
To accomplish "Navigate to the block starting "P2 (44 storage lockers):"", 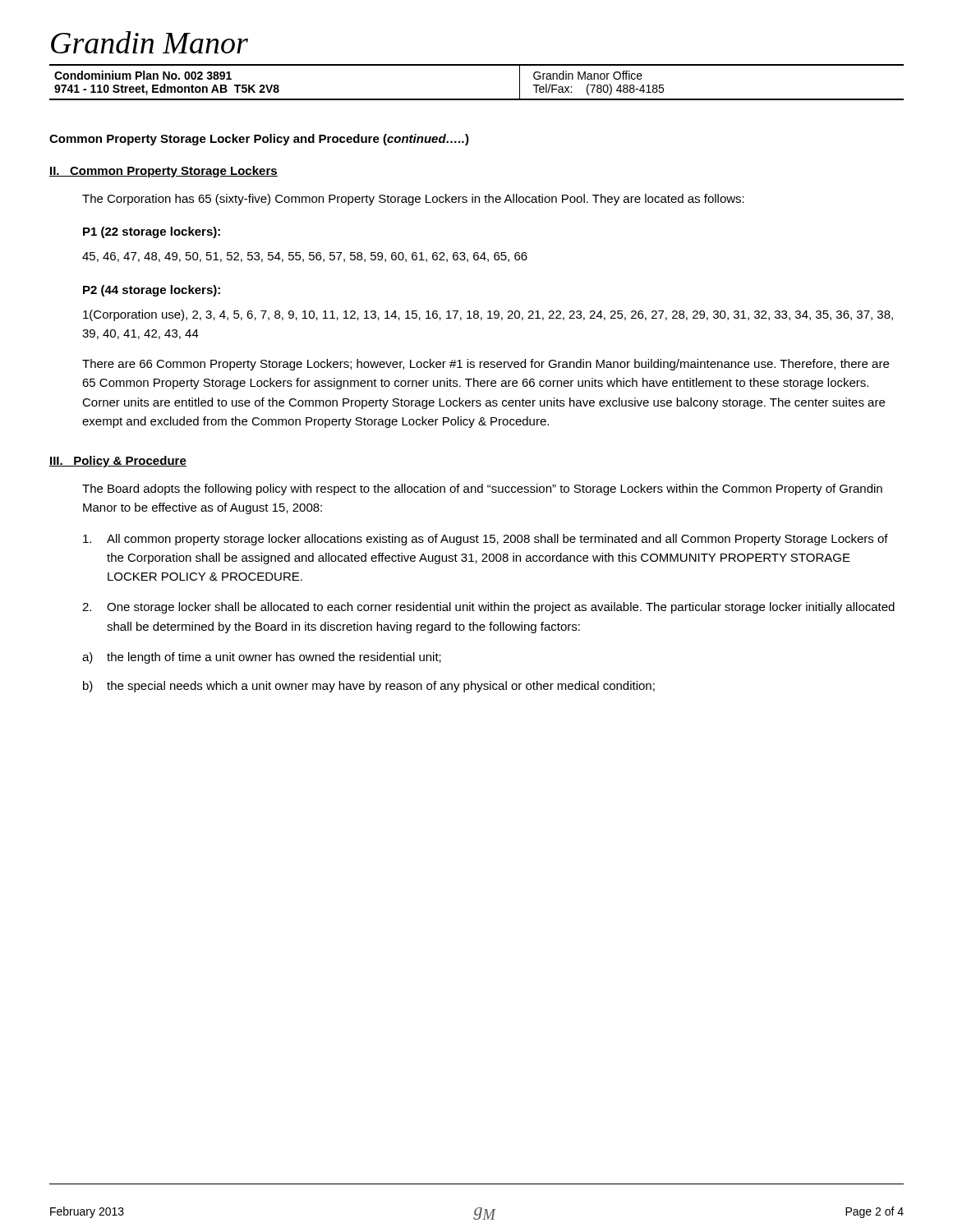I will point(152,289).
